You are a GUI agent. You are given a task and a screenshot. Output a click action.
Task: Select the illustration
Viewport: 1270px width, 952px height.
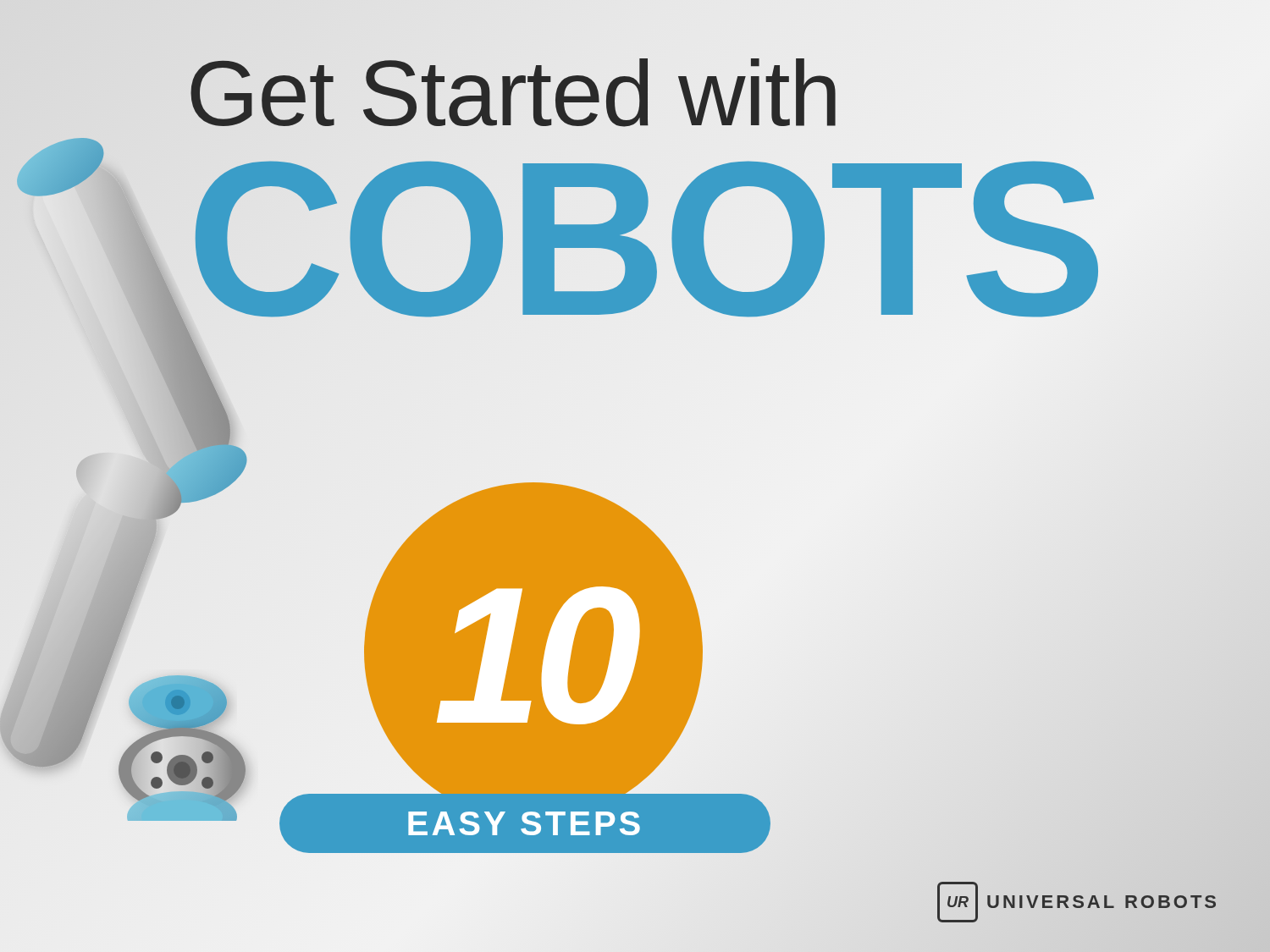pyautogui.click(x=207, y=474)
